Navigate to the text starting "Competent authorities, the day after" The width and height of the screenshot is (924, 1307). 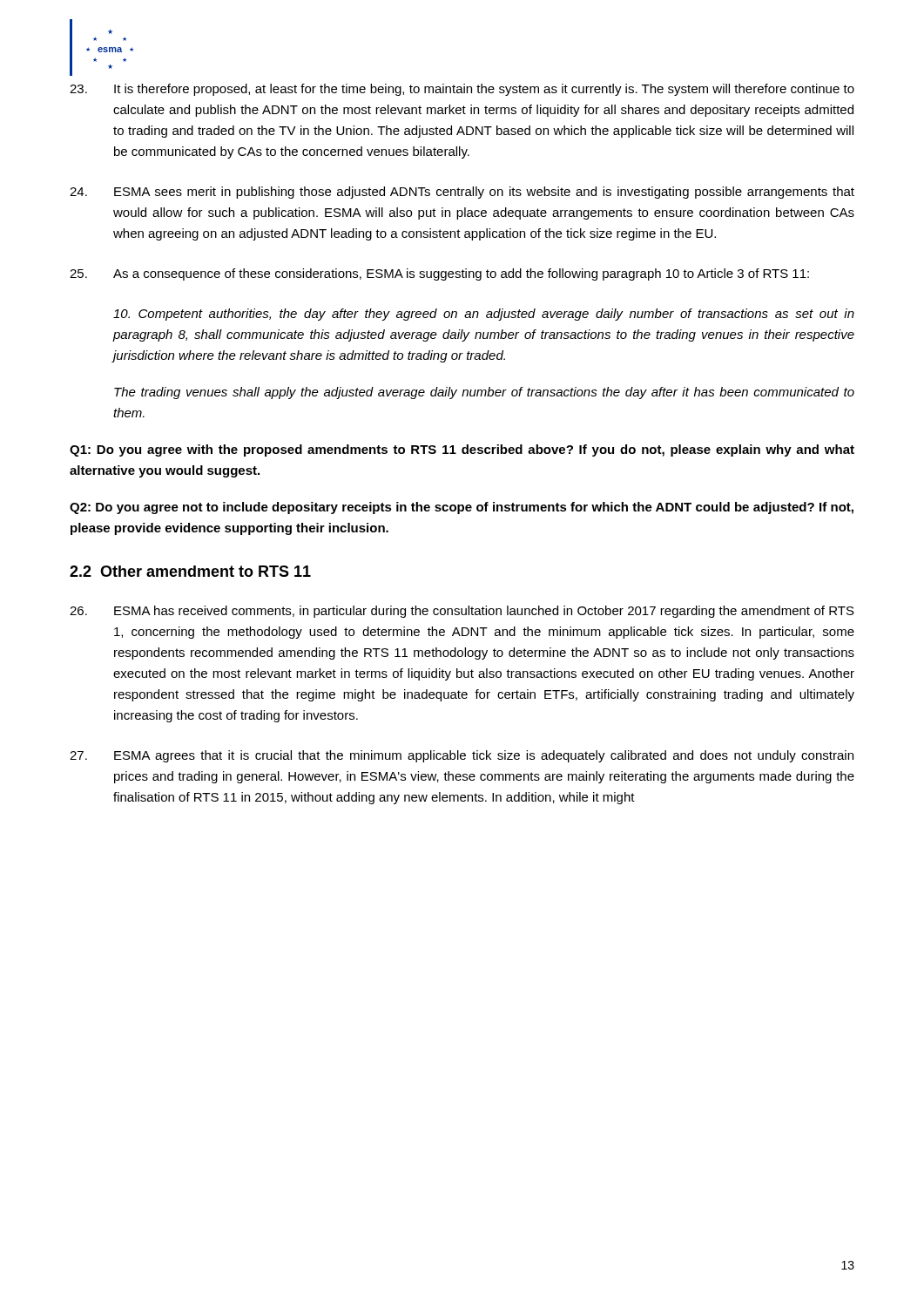click(x=484, y=334)
